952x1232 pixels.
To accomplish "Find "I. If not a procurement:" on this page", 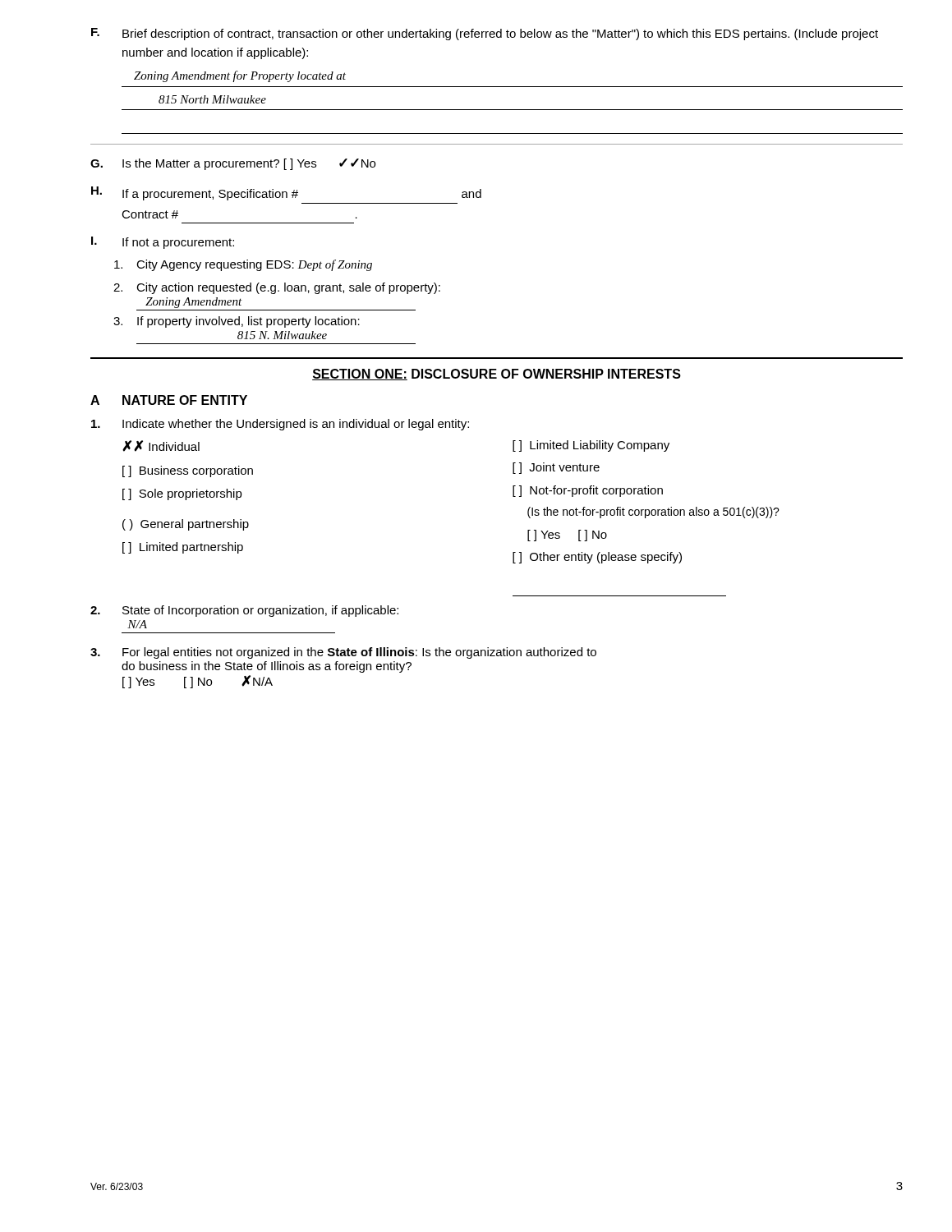I will (x=163, y=243).
